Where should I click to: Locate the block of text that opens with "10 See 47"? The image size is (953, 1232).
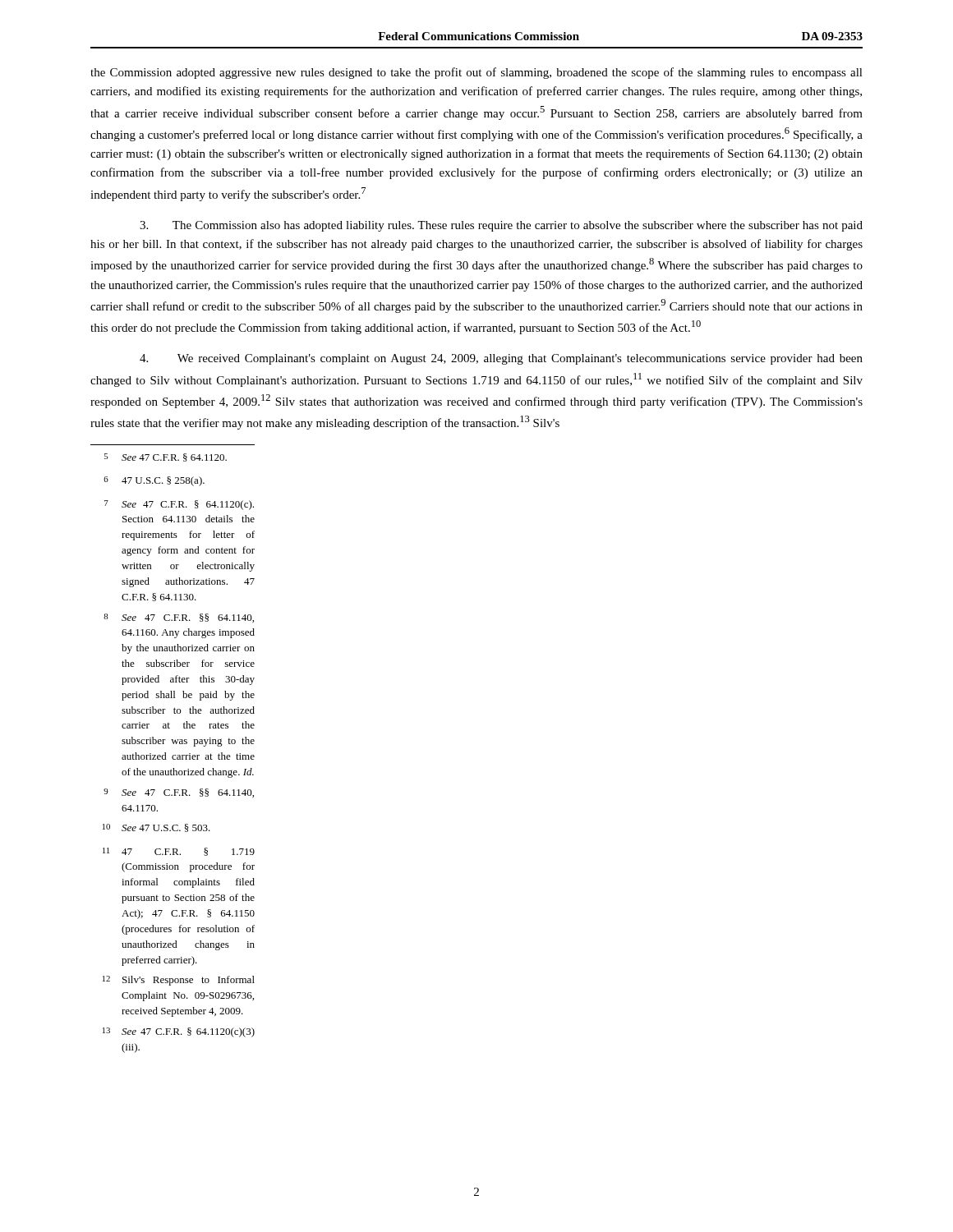pyautogui.click(x=172, y=830)
